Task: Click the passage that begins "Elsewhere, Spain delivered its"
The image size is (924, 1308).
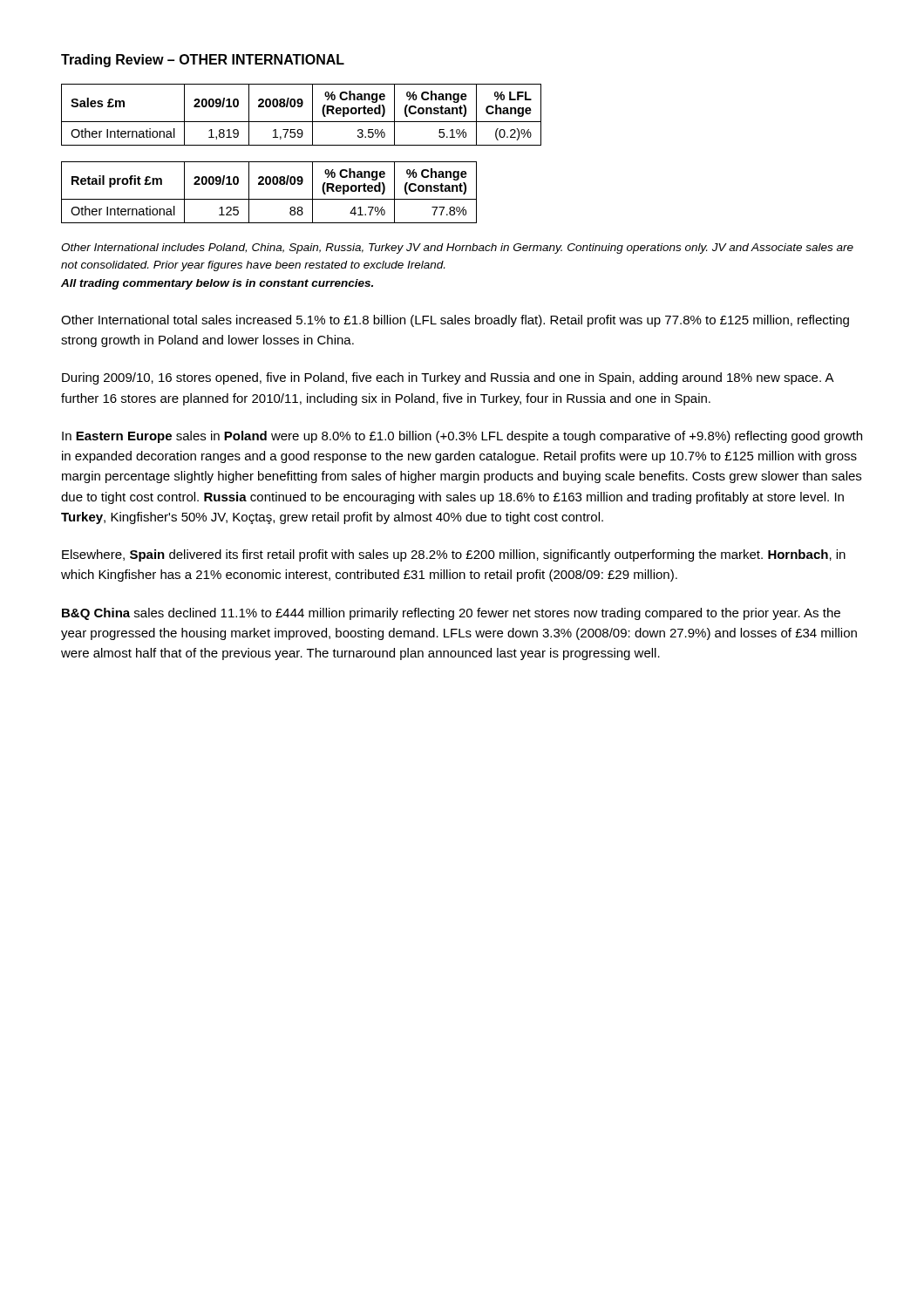Action: coord(453,564)
